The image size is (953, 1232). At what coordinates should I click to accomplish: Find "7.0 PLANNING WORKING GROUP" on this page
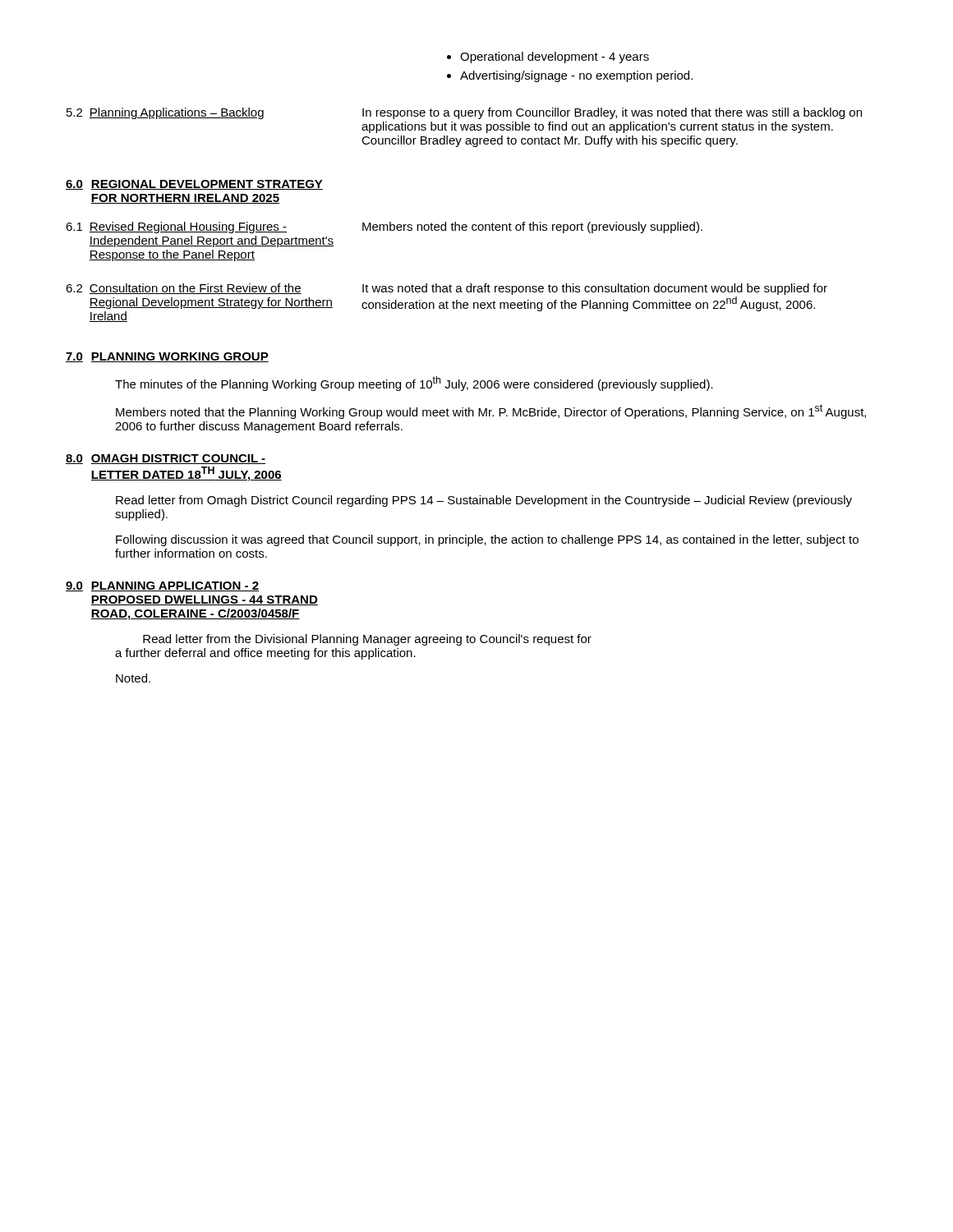[167, 356]
